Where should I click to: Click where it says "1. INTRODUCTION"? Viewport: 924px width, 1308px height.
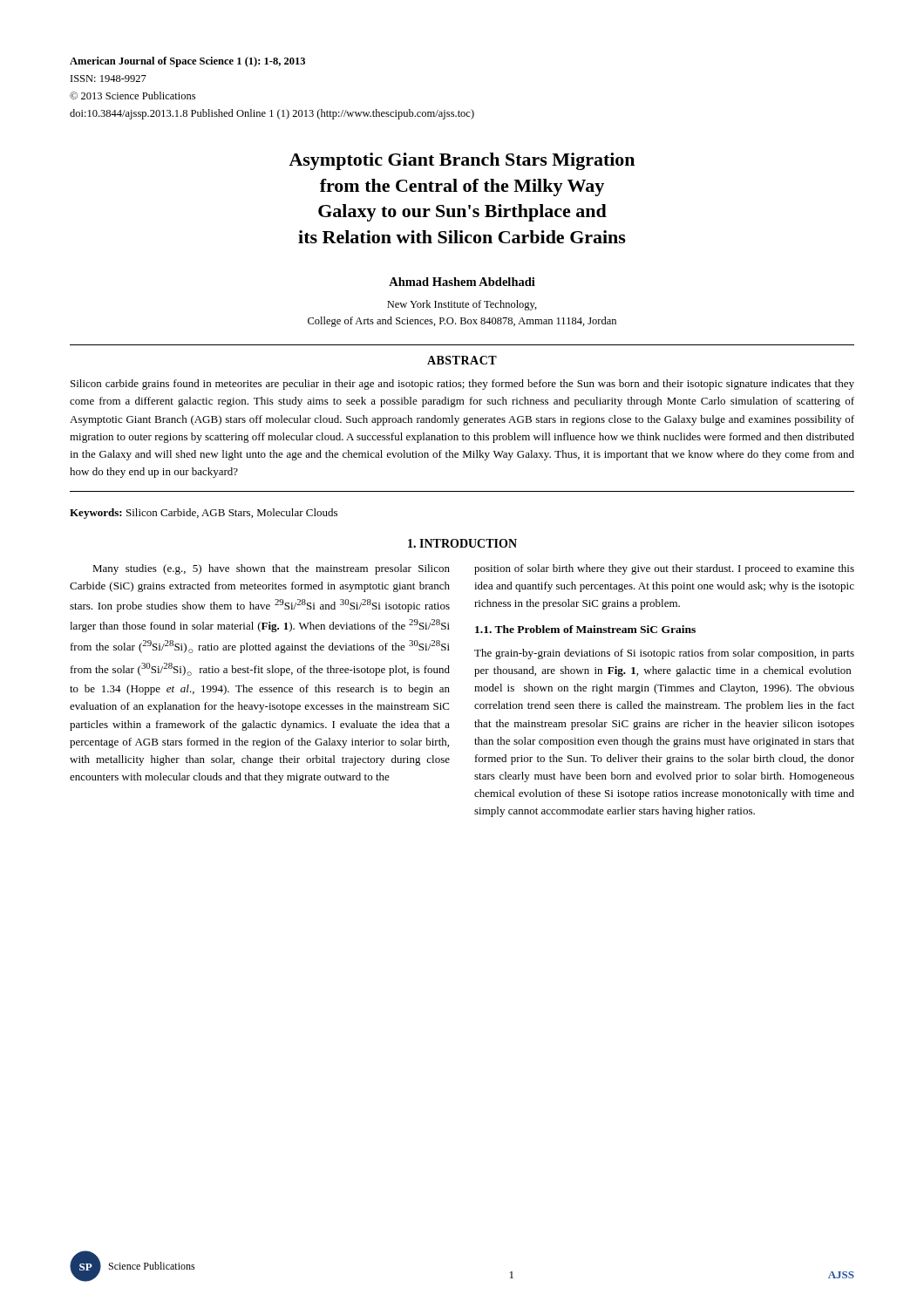(462, 543)
